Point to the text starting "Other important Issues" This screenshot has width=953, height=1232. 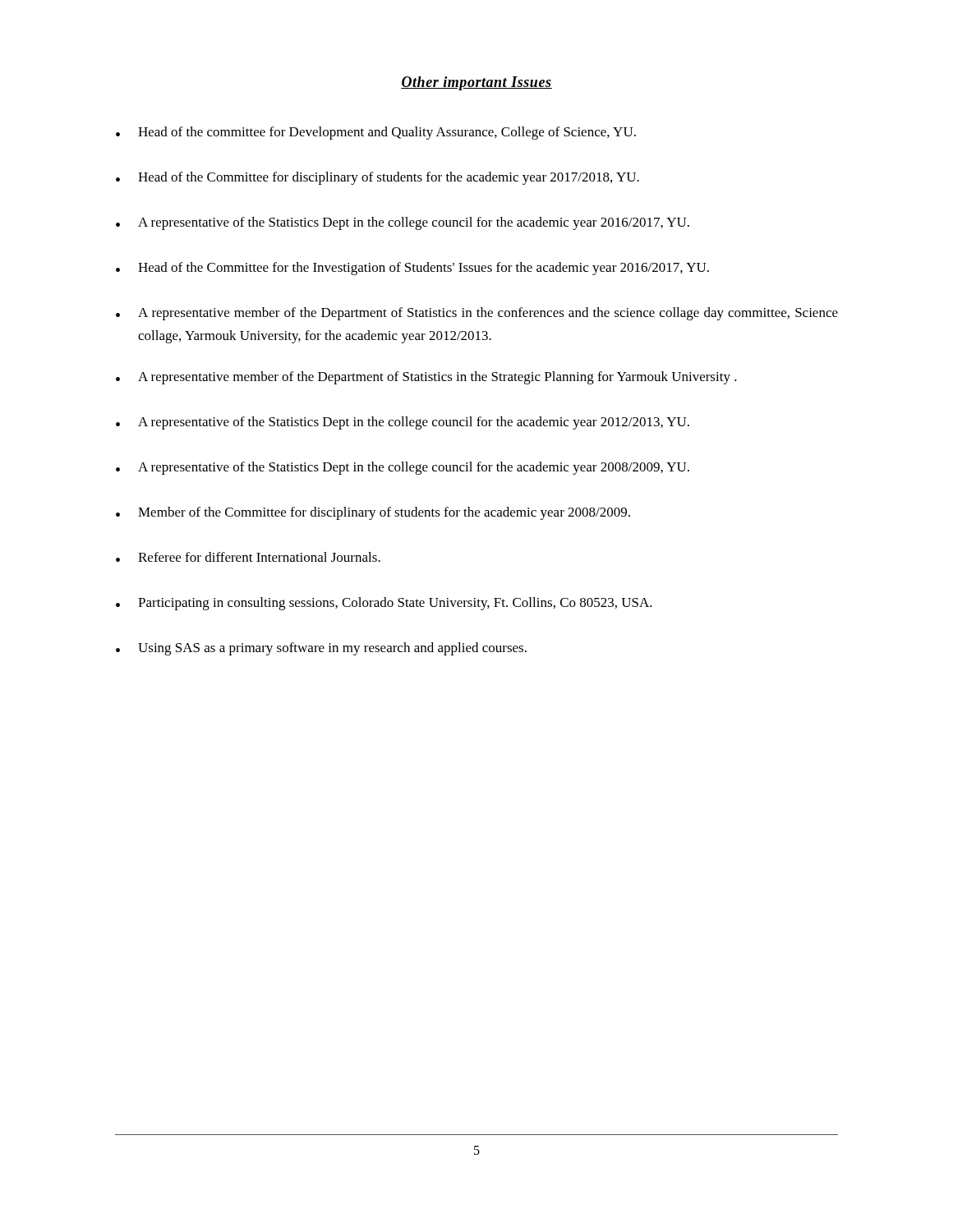tap(476, 82)
